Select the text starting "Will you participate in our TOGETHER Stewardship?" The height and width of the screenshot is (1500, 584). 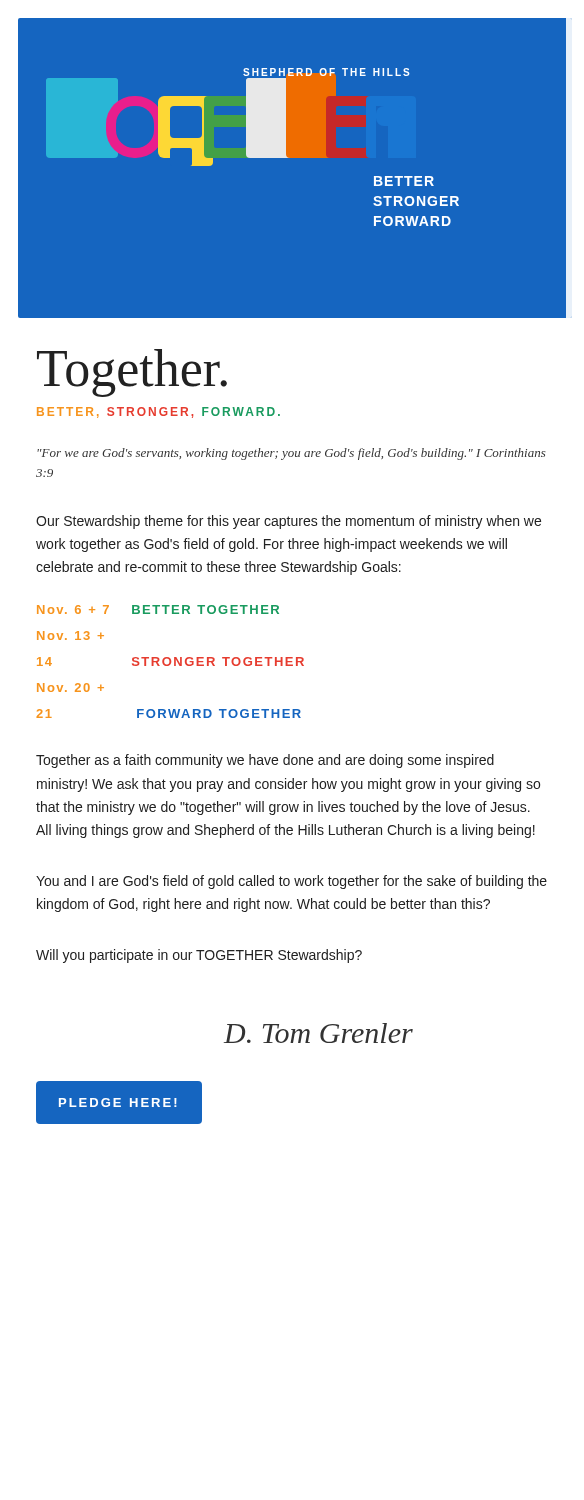(x=292, y=956)
